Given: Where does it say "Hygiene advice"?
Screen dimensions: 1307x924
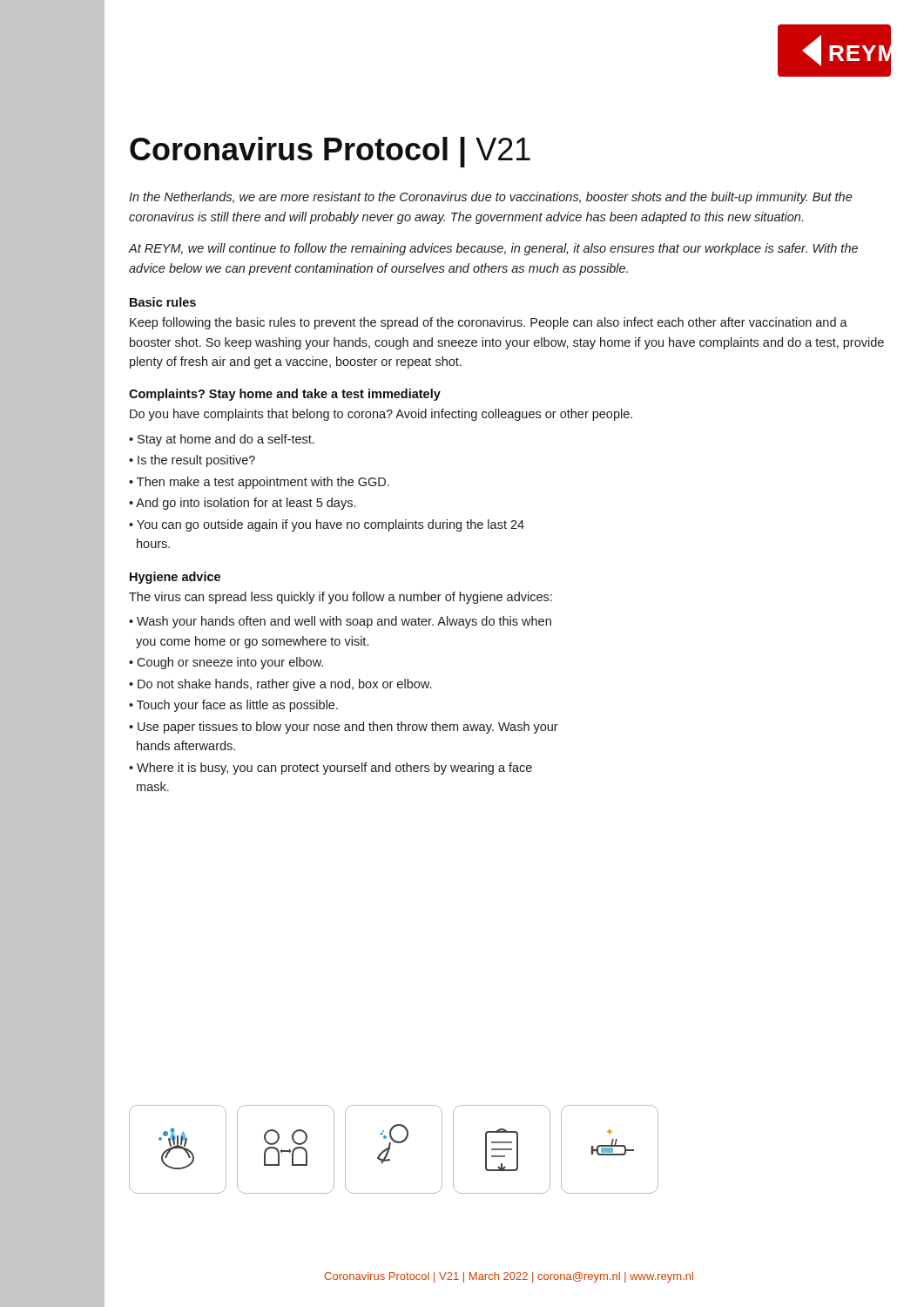Looking at the screenshot, I should click(x=175, y=577).
